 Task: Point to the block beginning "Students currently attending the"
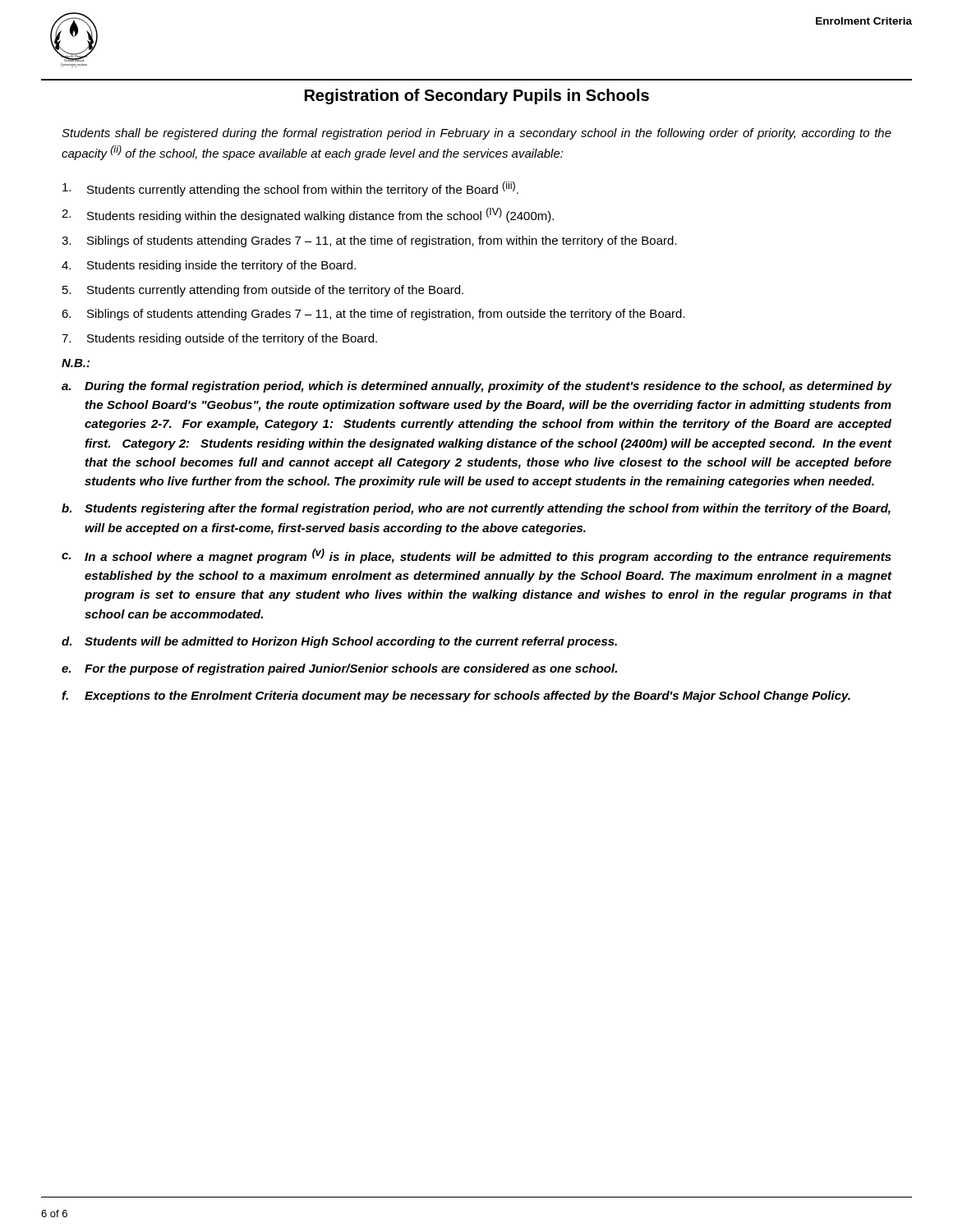(290, 188)
